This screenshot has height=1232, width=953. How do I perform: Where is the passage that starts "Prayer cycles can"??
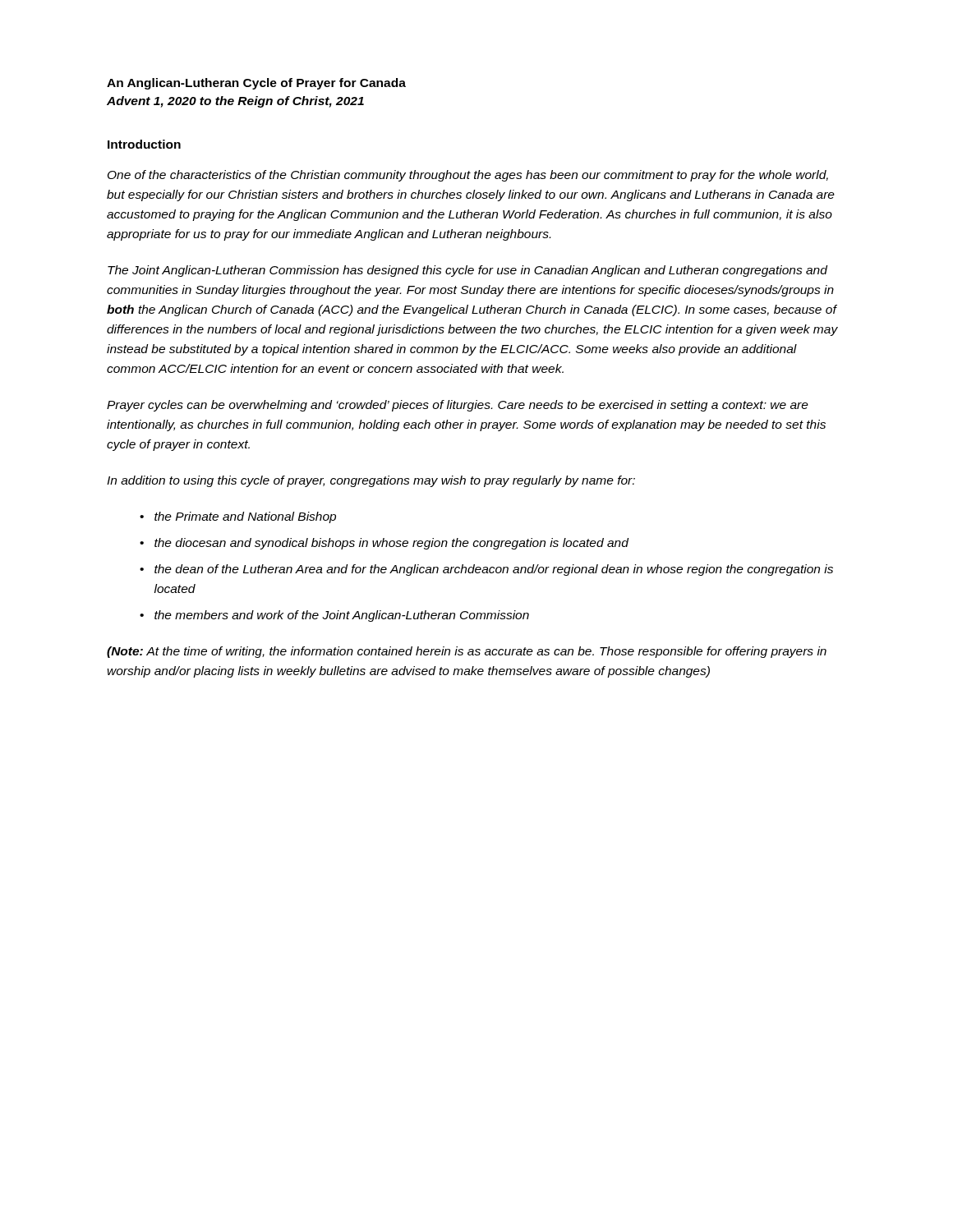pyautogui.click(x=476, y=425)
